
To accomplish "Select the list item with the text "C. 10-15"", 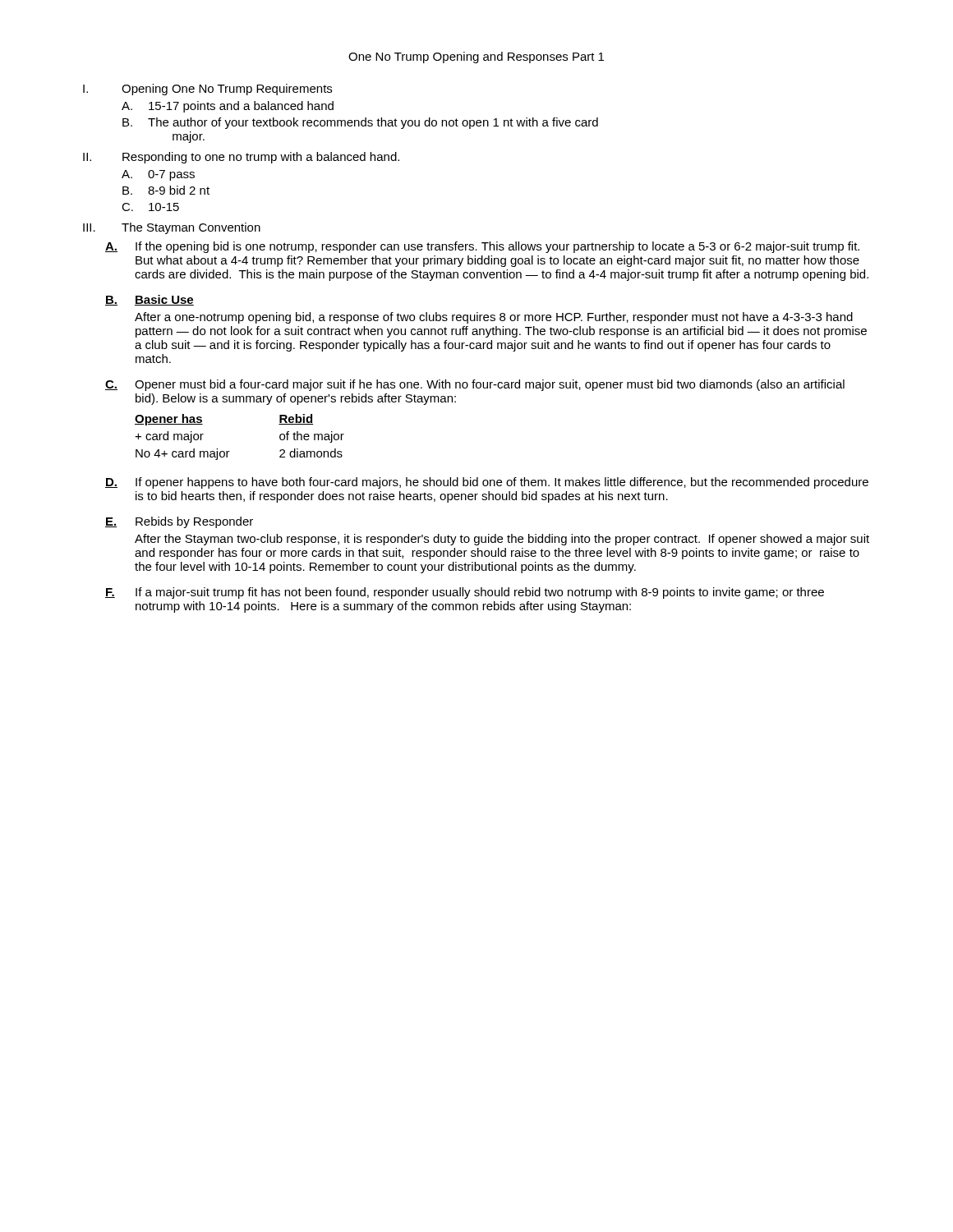I will pos(151,207).
